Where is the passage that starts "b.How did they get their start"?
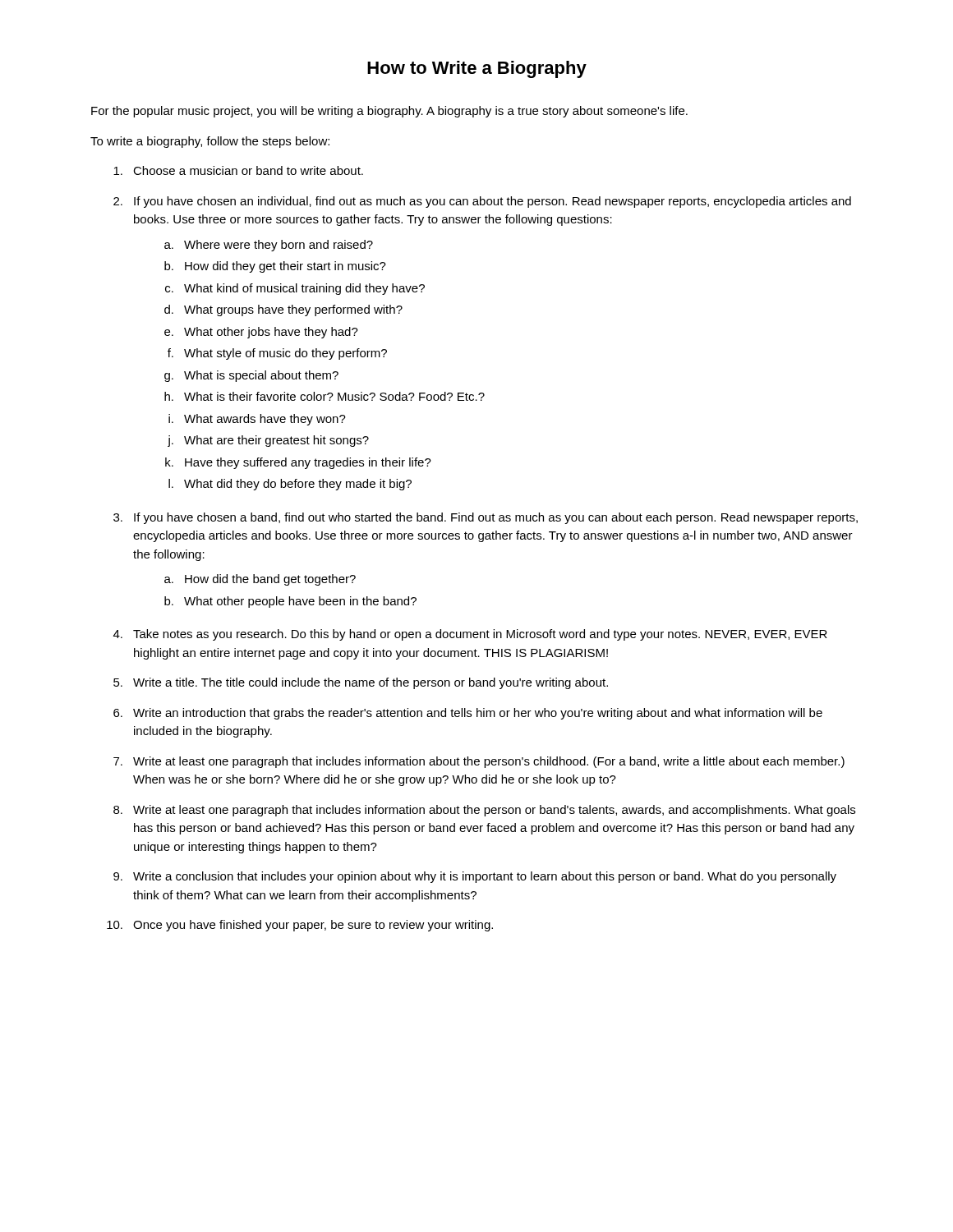The height and width of the screenshot is (1232, 953). (x=275, y=267)
